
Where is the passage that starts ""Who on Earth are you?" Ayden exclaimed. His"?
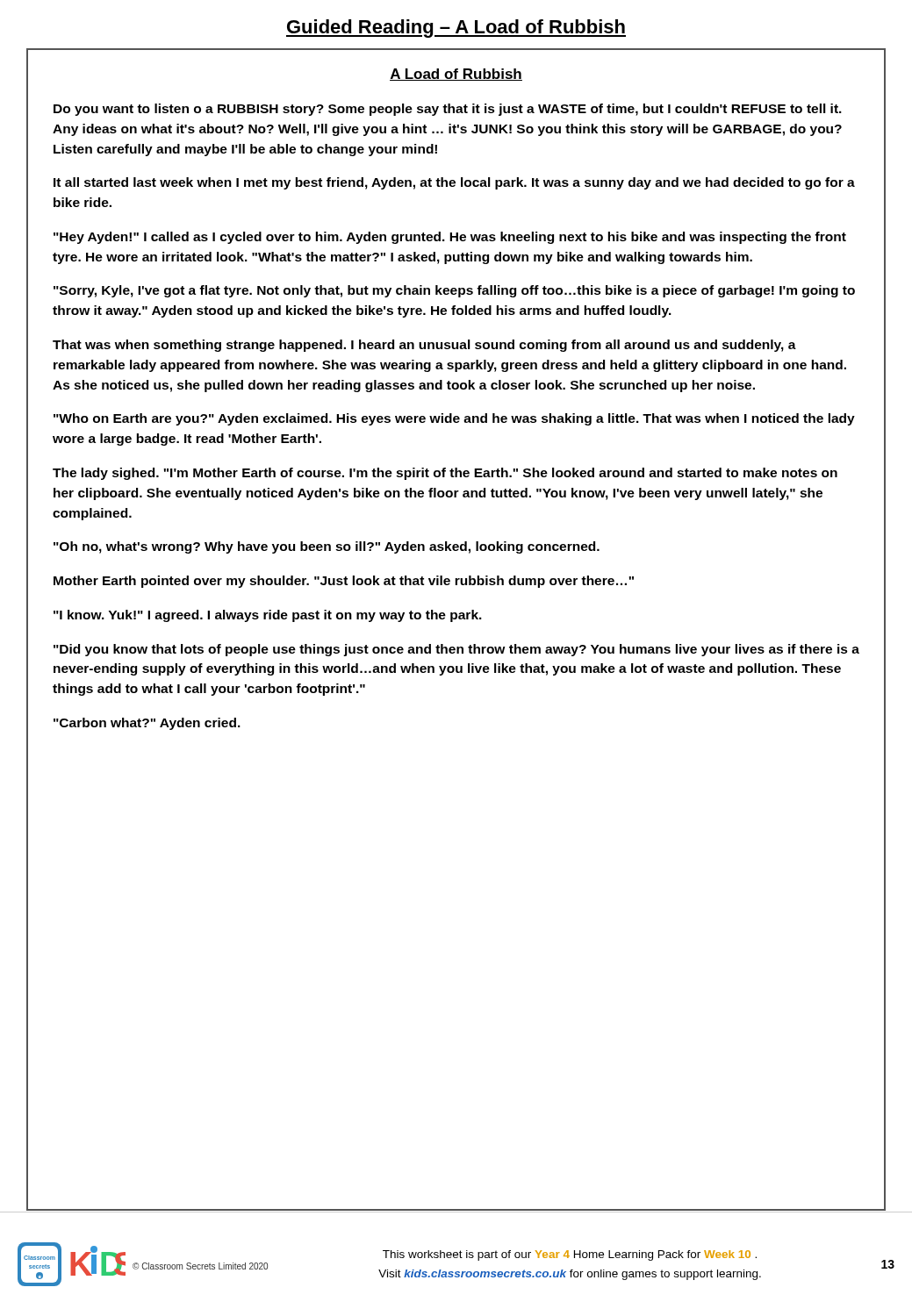(x=454, y=428)
